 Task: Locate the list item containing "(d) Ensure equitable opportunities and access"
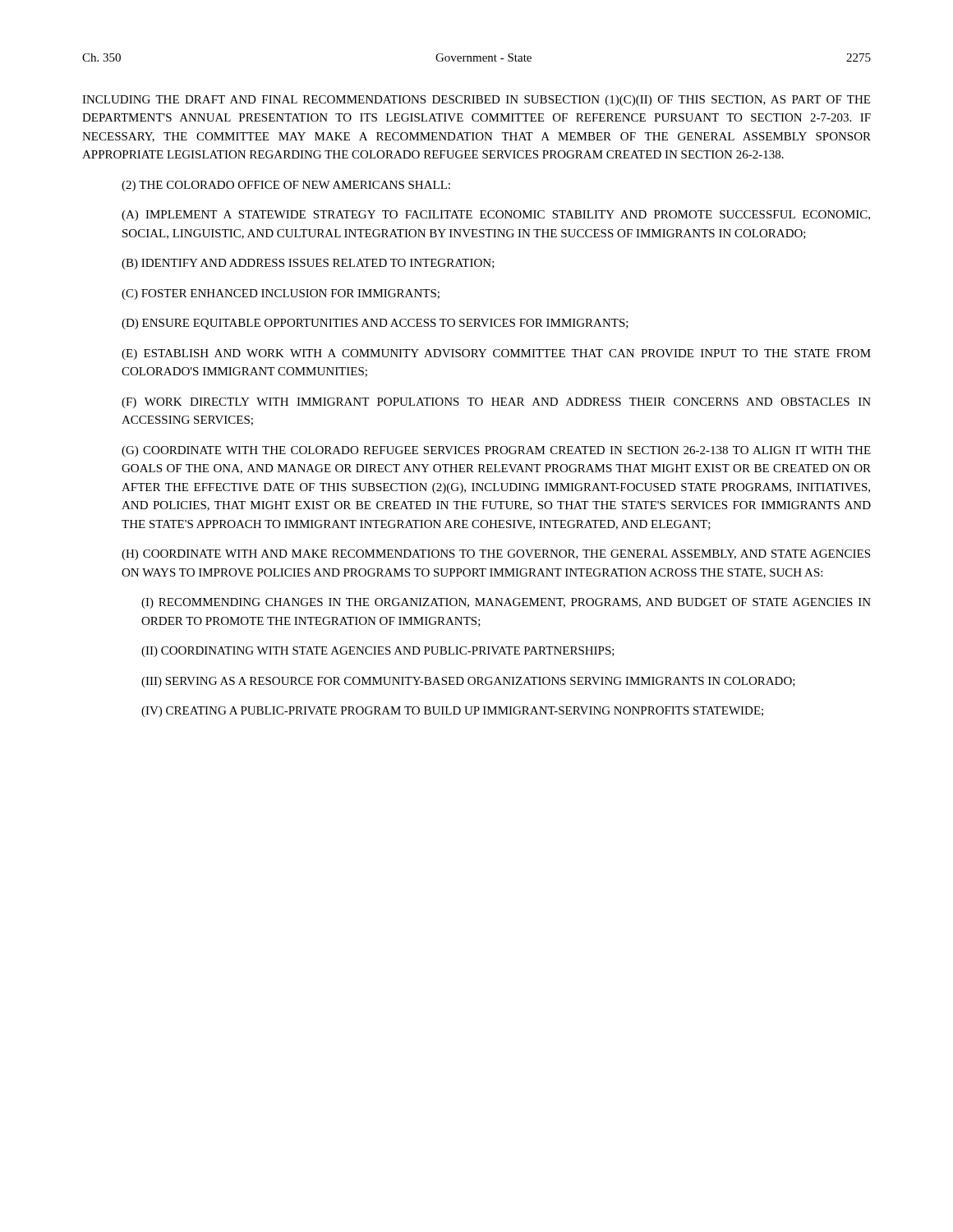(375, 323)
